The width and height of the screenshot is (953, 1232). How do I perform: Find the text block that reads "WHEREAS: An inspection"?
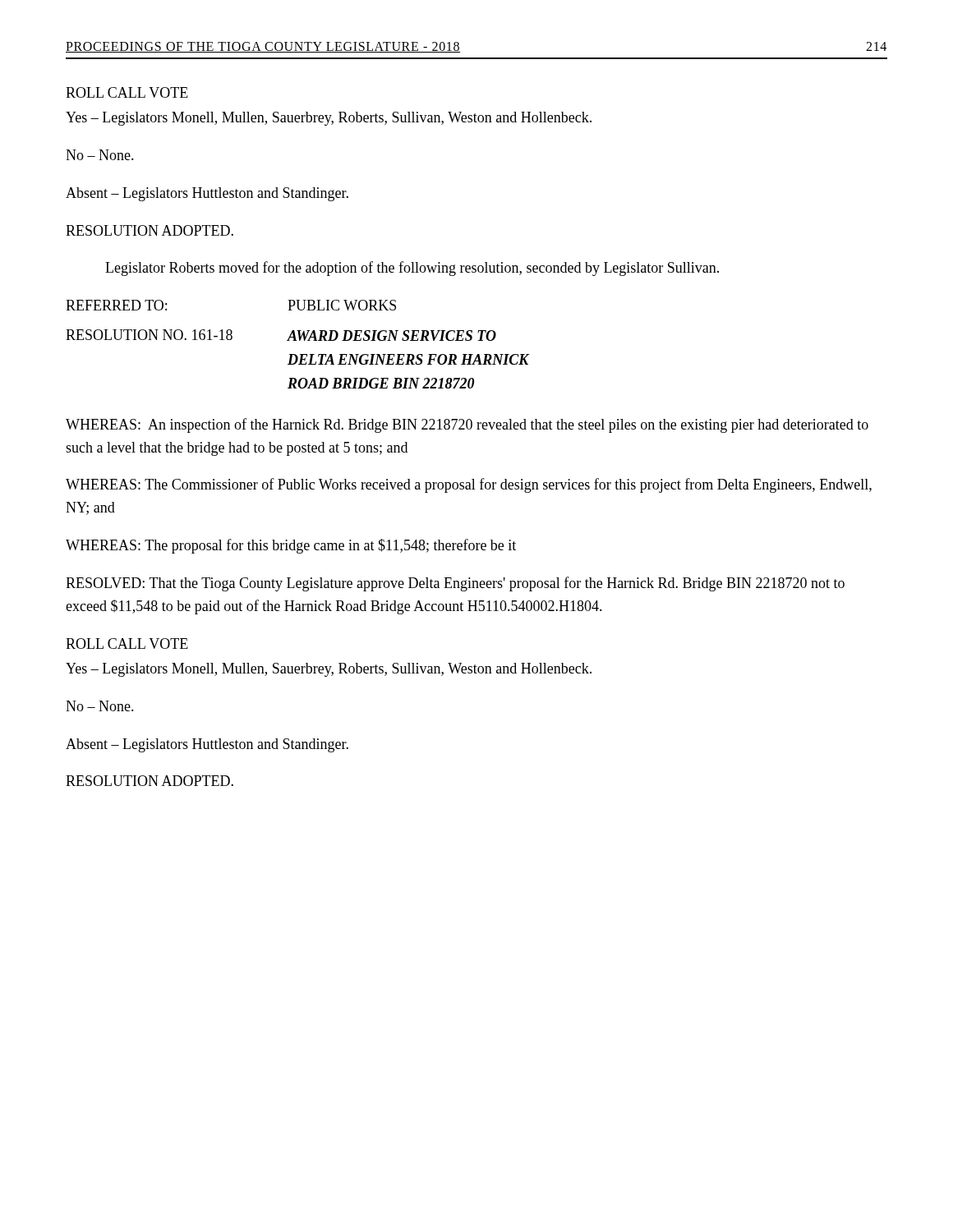[467, 436]
